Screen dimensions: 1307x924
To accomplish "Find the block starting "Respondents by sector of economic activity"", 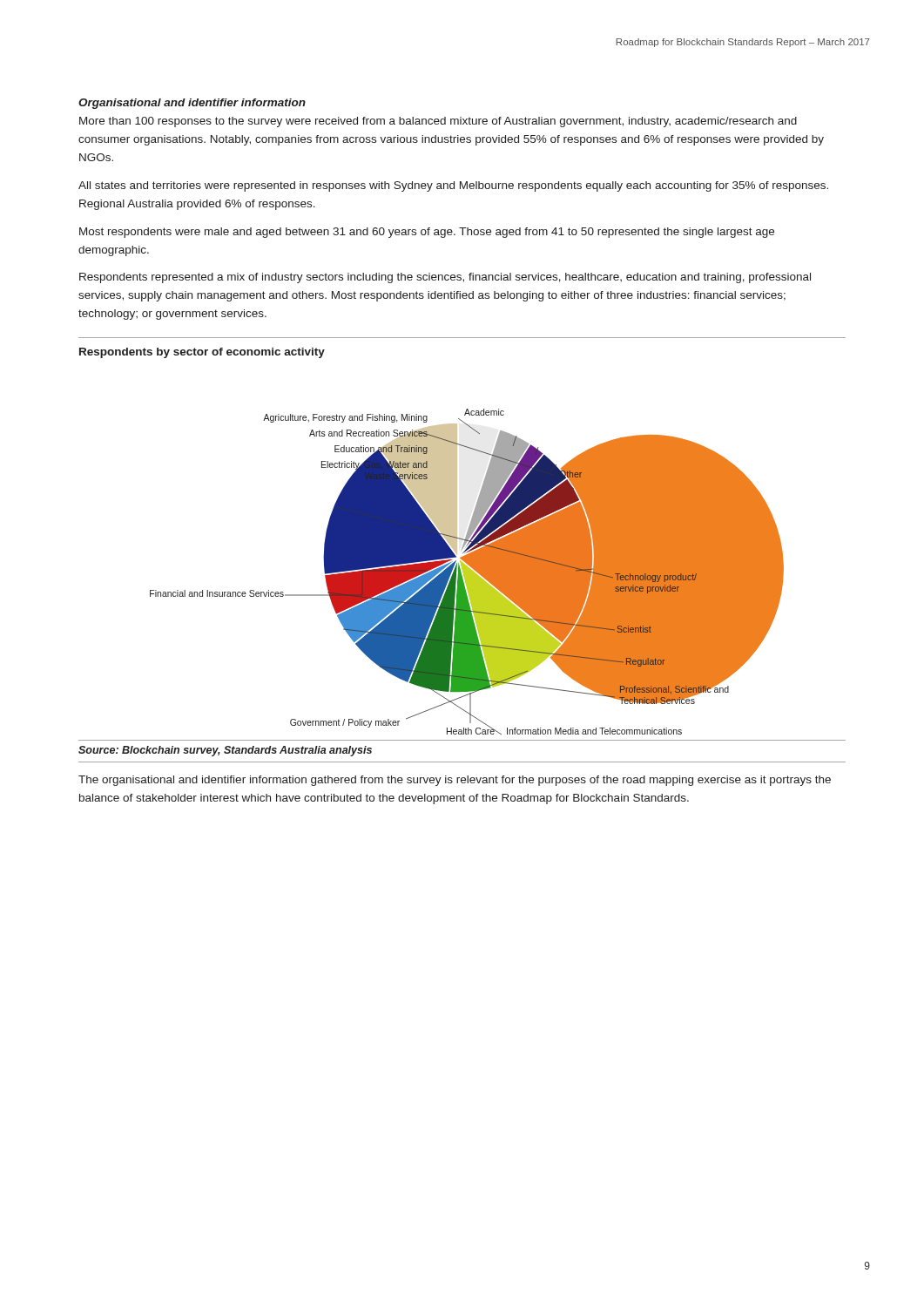I will 202,352.
